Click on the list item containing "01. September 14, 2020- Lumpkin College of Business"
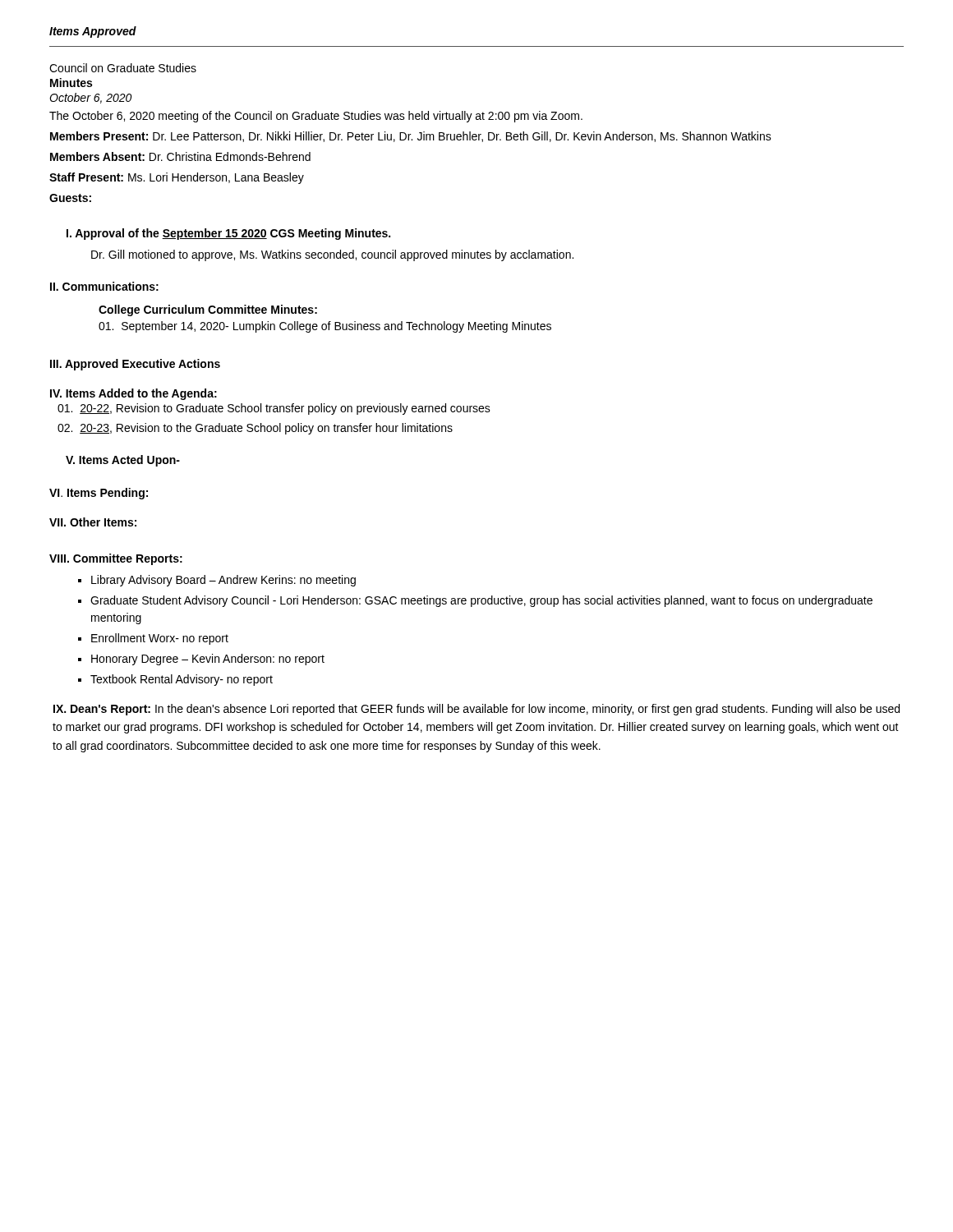 tap(325, 326)
